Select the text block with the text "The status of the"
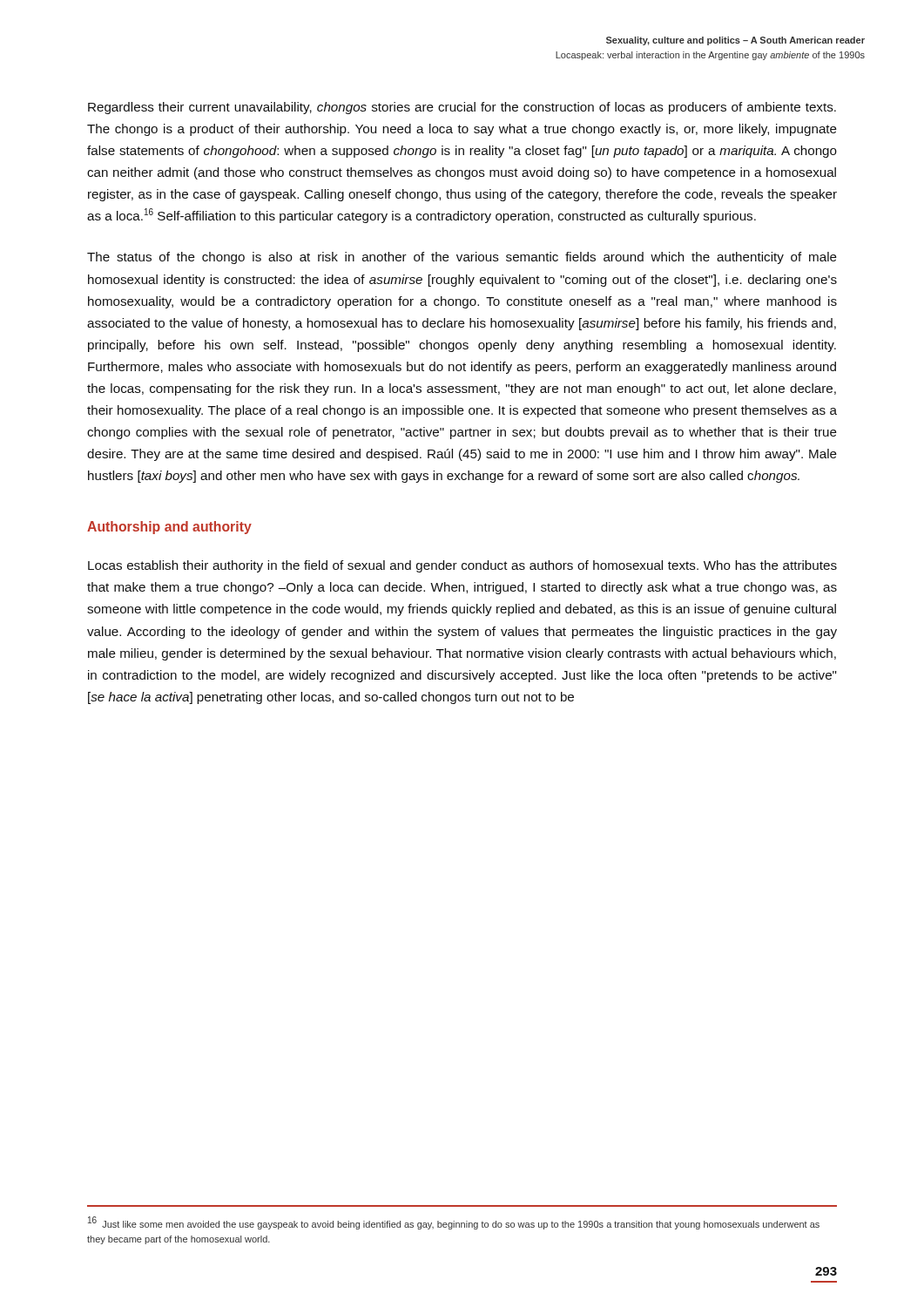This screenshot has width=924, height=1307. (462, 366)
